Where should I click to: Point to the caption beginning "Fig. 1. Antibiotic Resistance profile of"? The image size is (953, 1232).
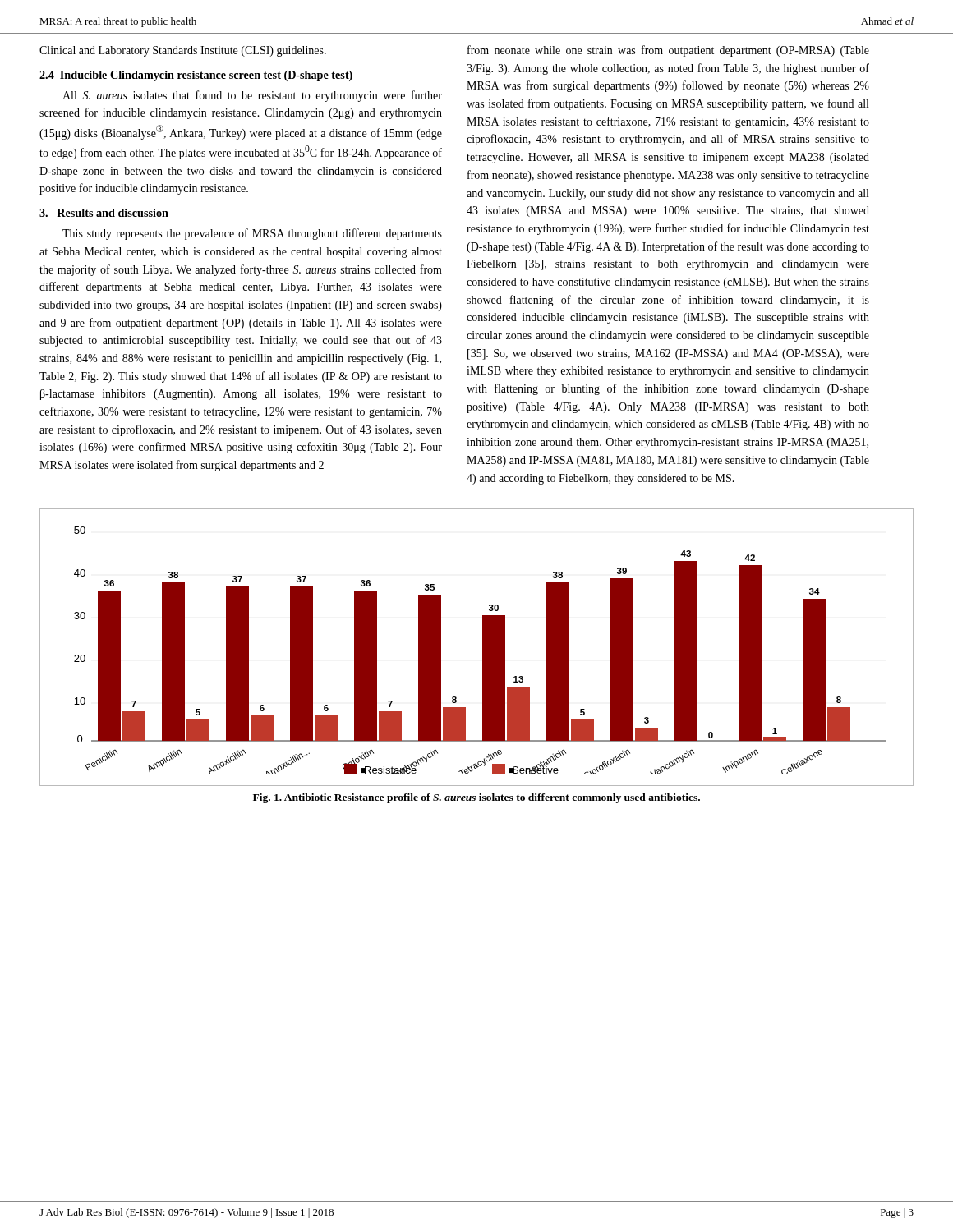pos(476,797)
